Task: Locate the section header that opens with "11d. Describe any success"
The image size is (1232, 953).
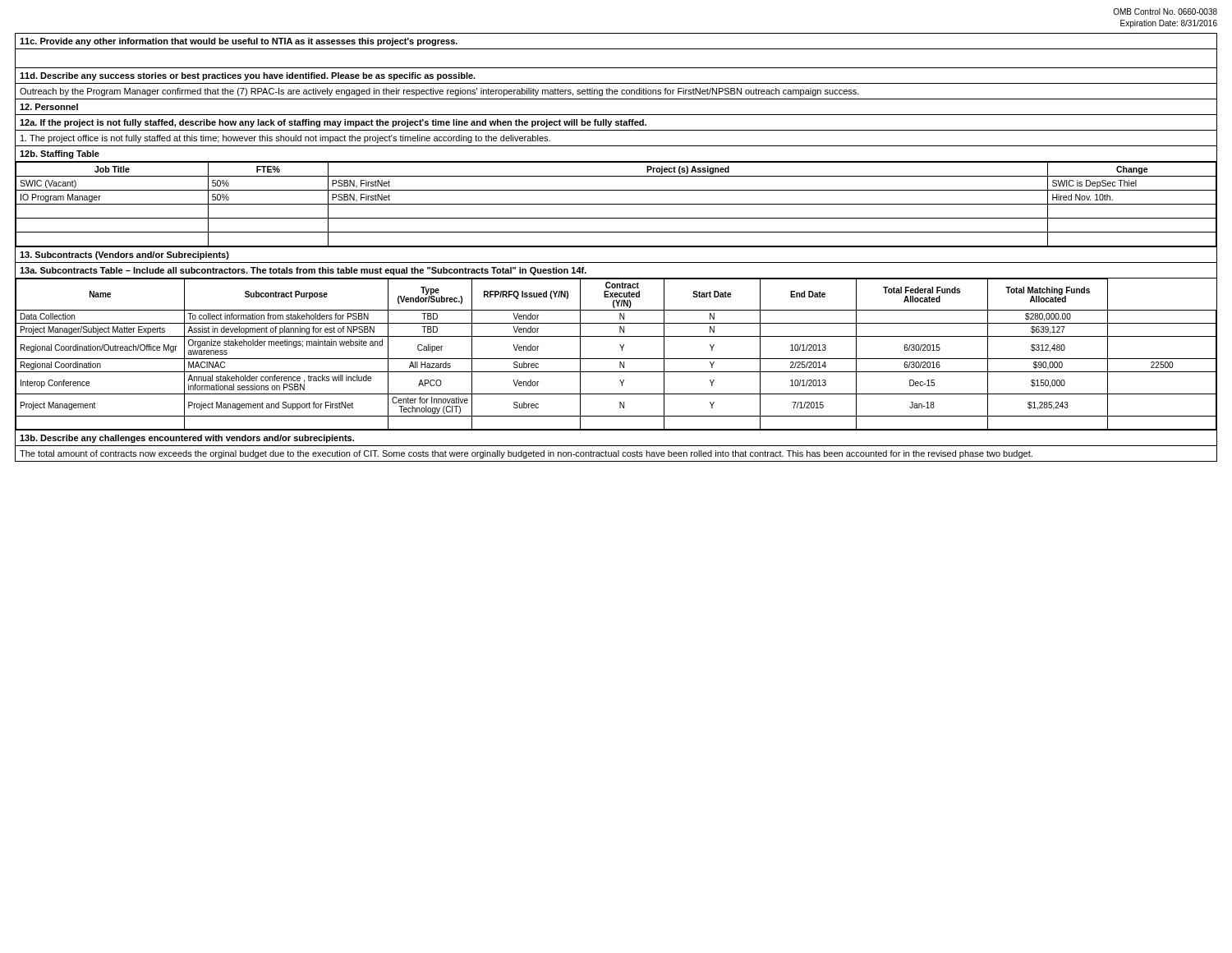Action: (248, 76)
